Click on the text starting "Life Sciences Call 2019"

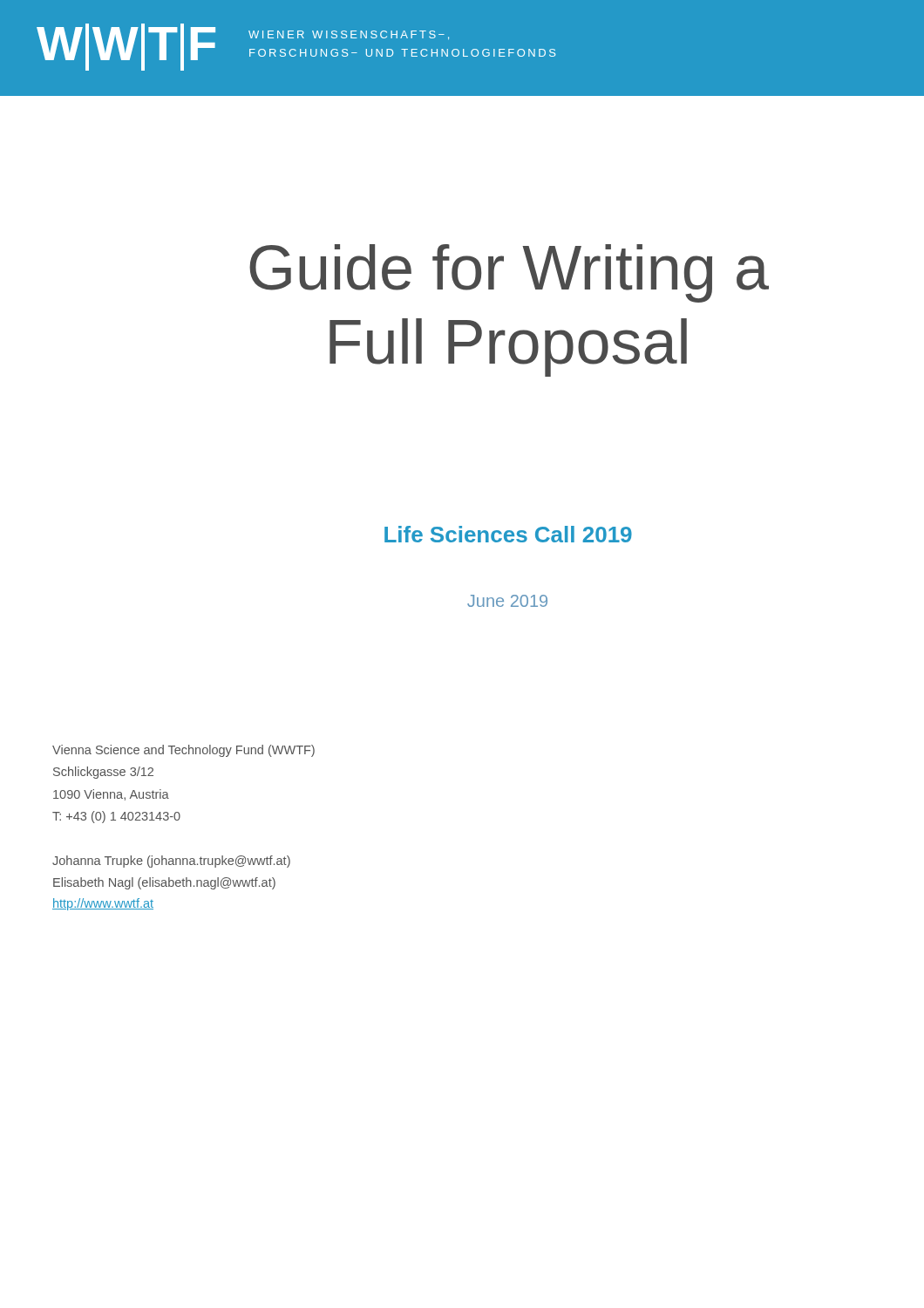pyautogui.click(x=508, y=535)
